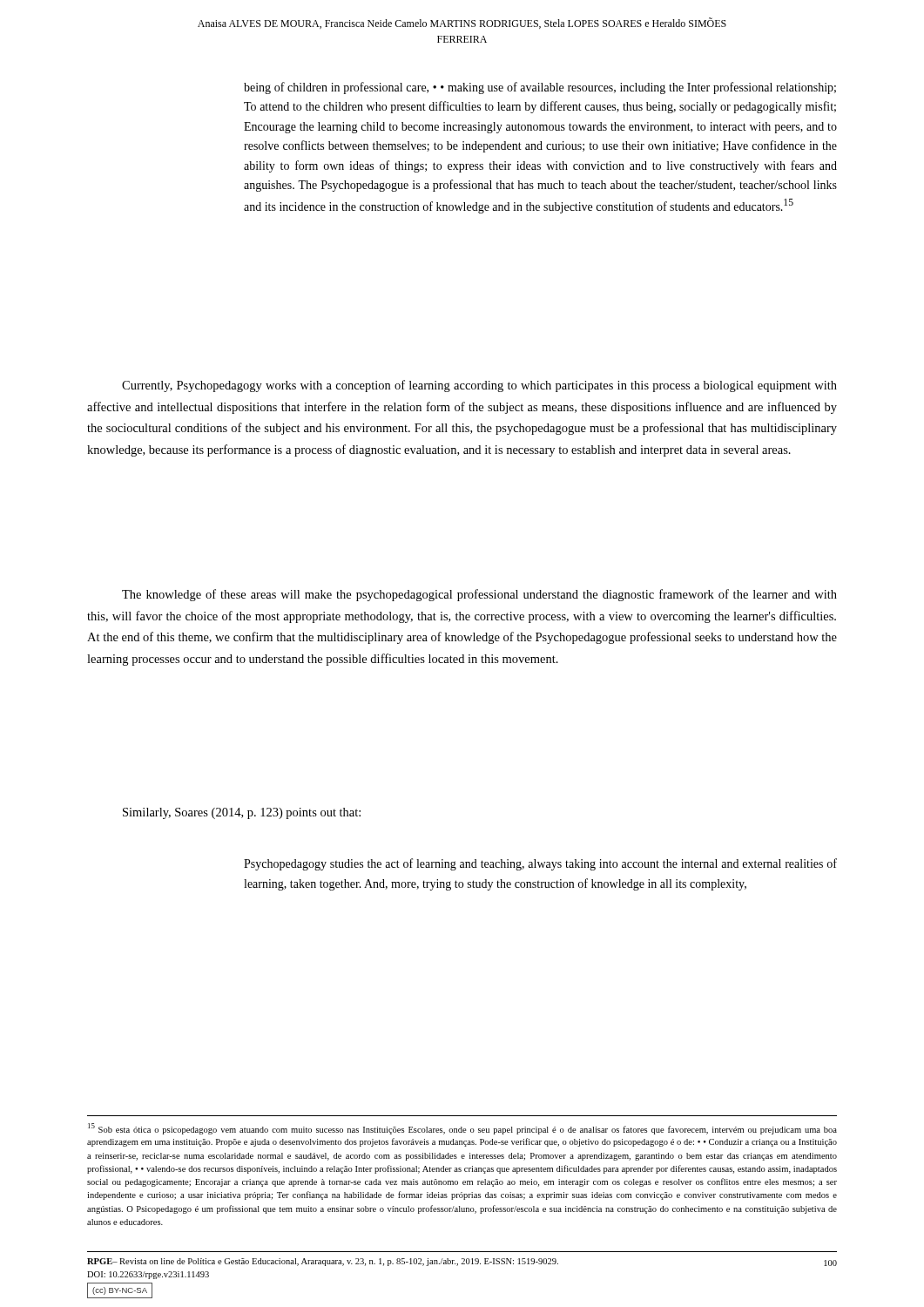Screen dimensions: 1307x924
Task: Find the block on this page that starts "Psychopedagogy studies the act"
Action: (540, 874)
